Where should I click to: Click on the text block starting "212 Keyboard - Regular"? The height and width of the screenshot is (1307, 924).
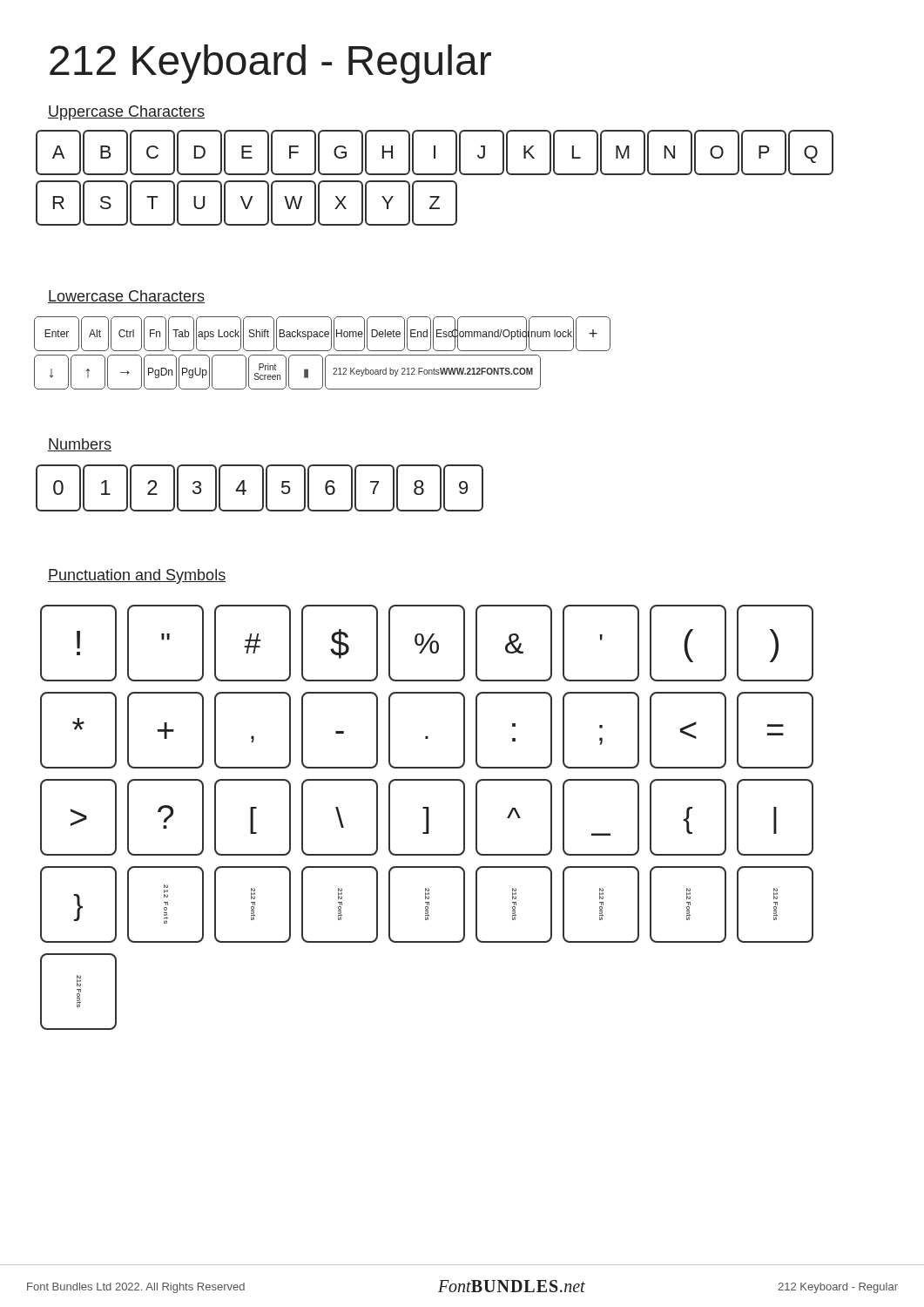click(270, 61)
